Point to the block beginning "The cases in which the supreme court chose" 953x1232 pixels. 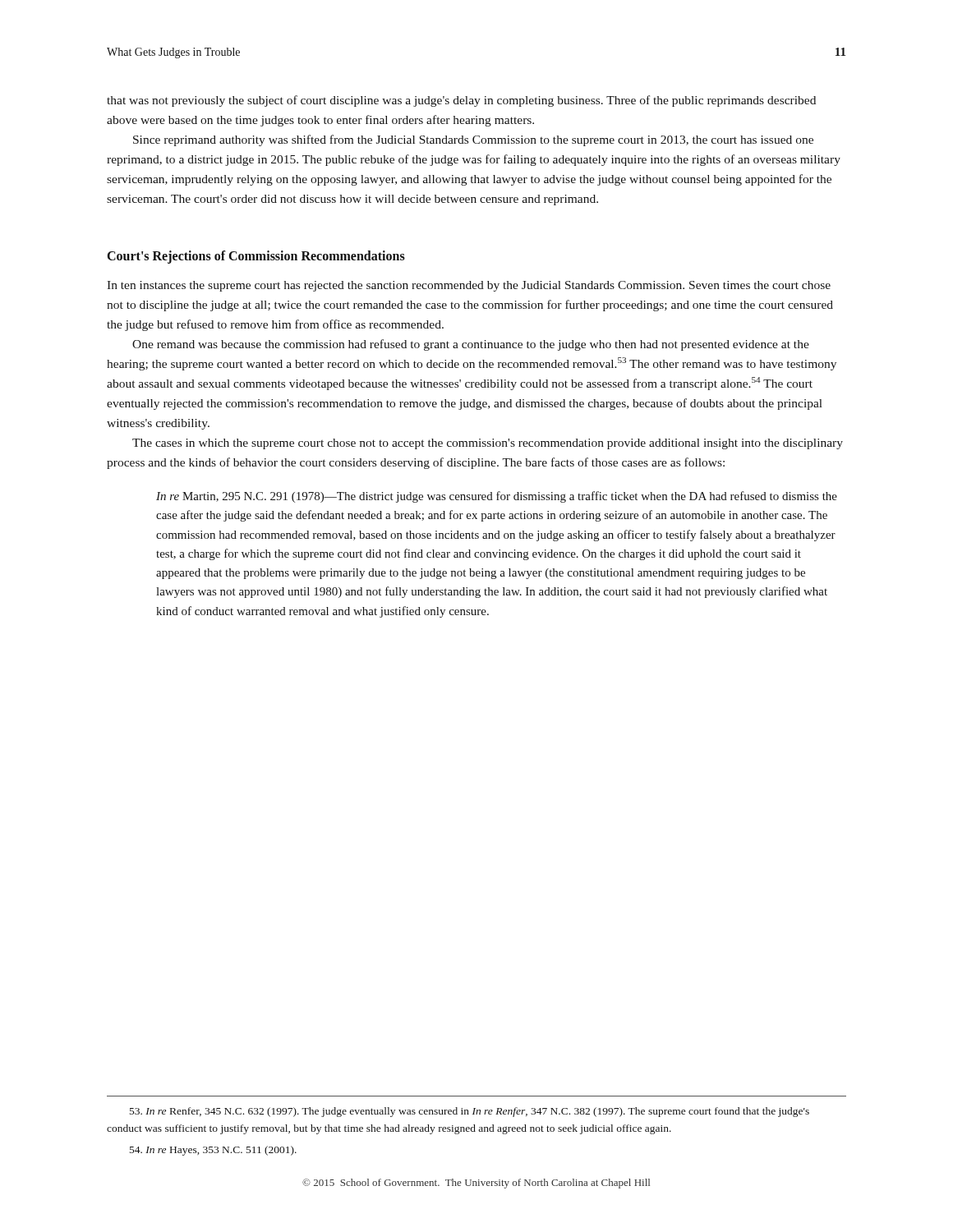click(x=476, y=453)
